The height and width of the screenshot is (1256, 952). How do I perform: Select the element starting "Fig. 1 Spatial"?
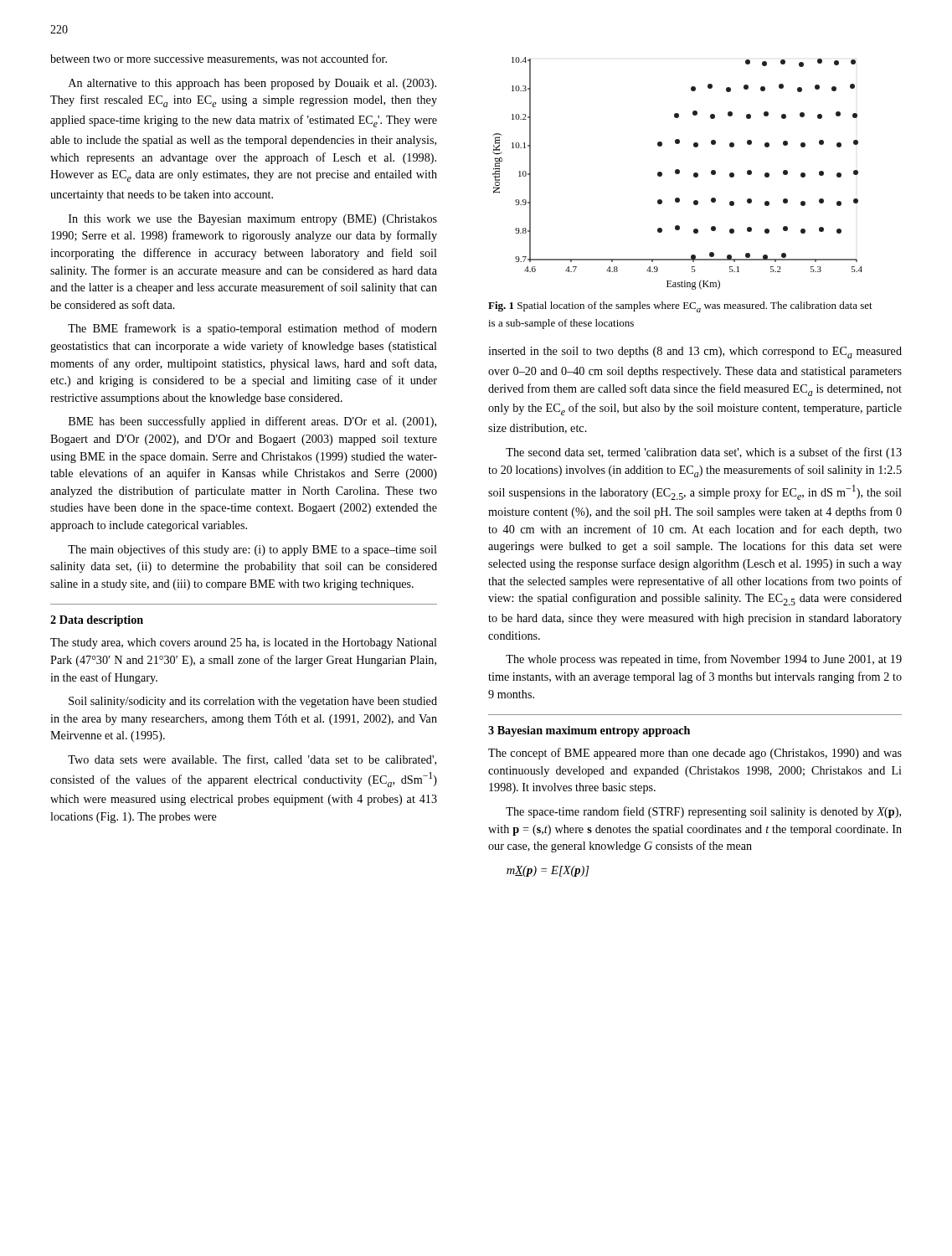[x=680, y=314]
